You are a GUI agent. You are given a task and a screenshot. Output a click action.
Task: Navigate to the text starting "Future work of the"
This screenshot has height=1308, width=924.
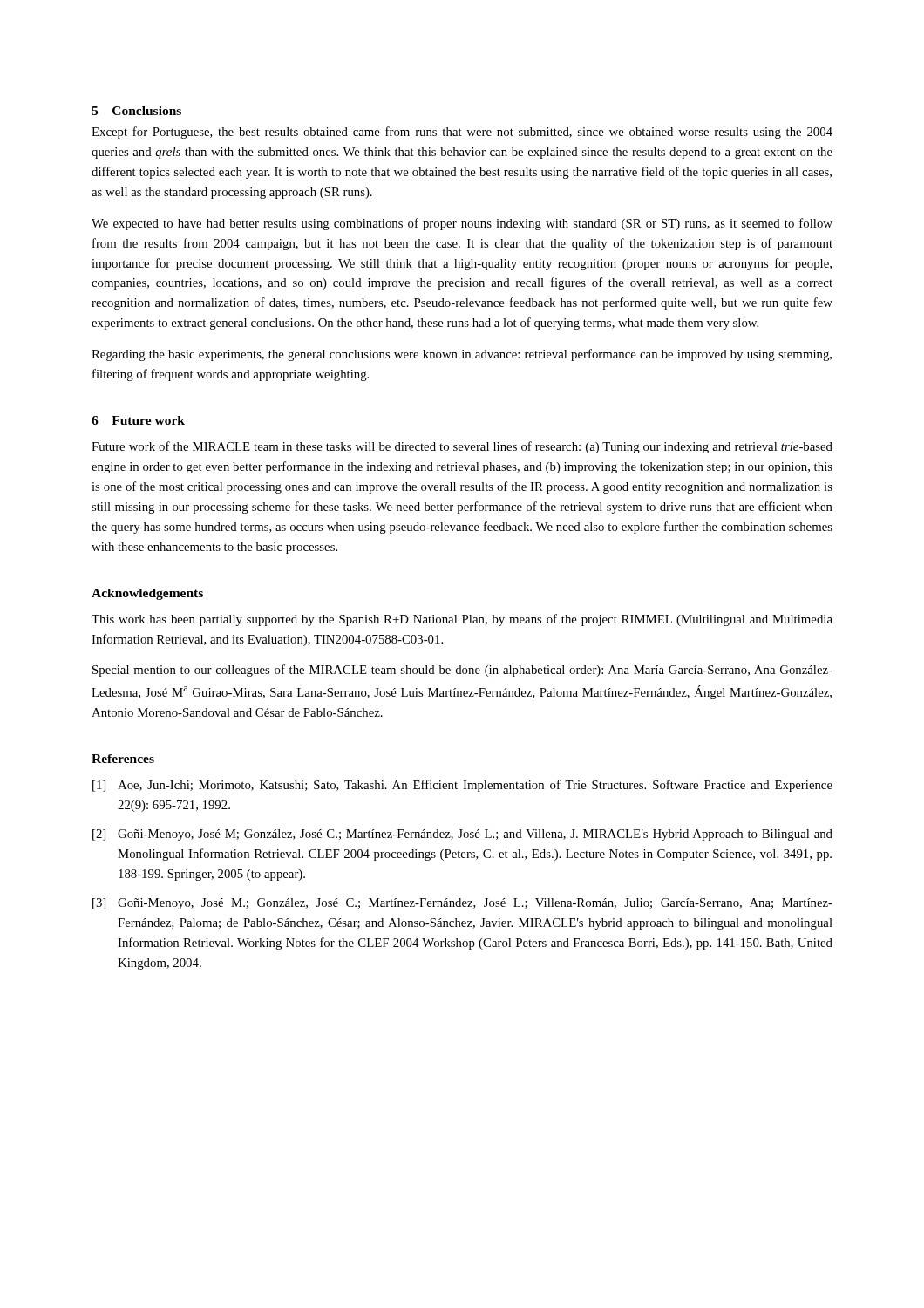pyautogui.click(x=462, y=496)
